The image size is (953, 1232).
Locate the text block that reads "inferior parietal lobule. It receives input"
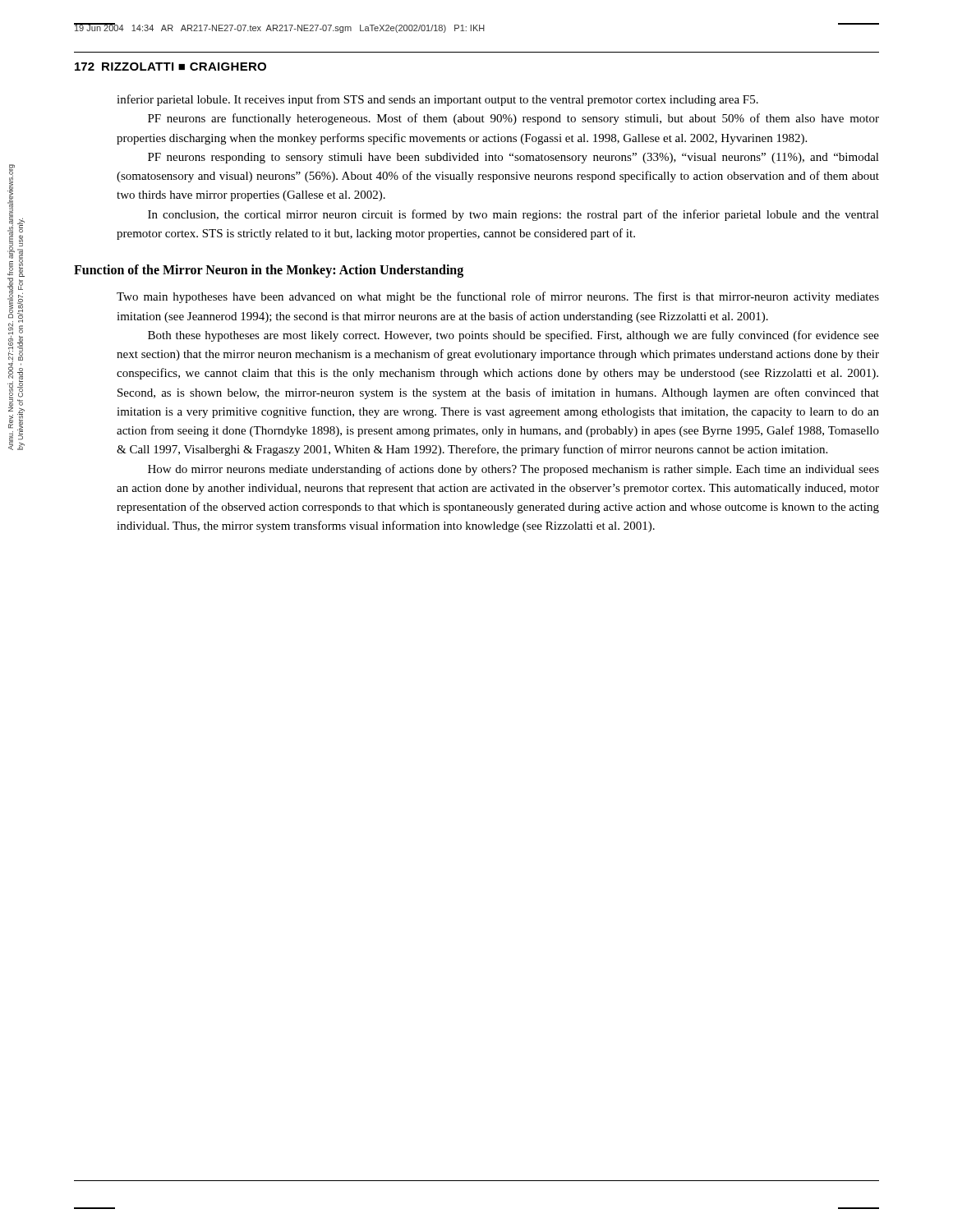(x=438, y=99)
